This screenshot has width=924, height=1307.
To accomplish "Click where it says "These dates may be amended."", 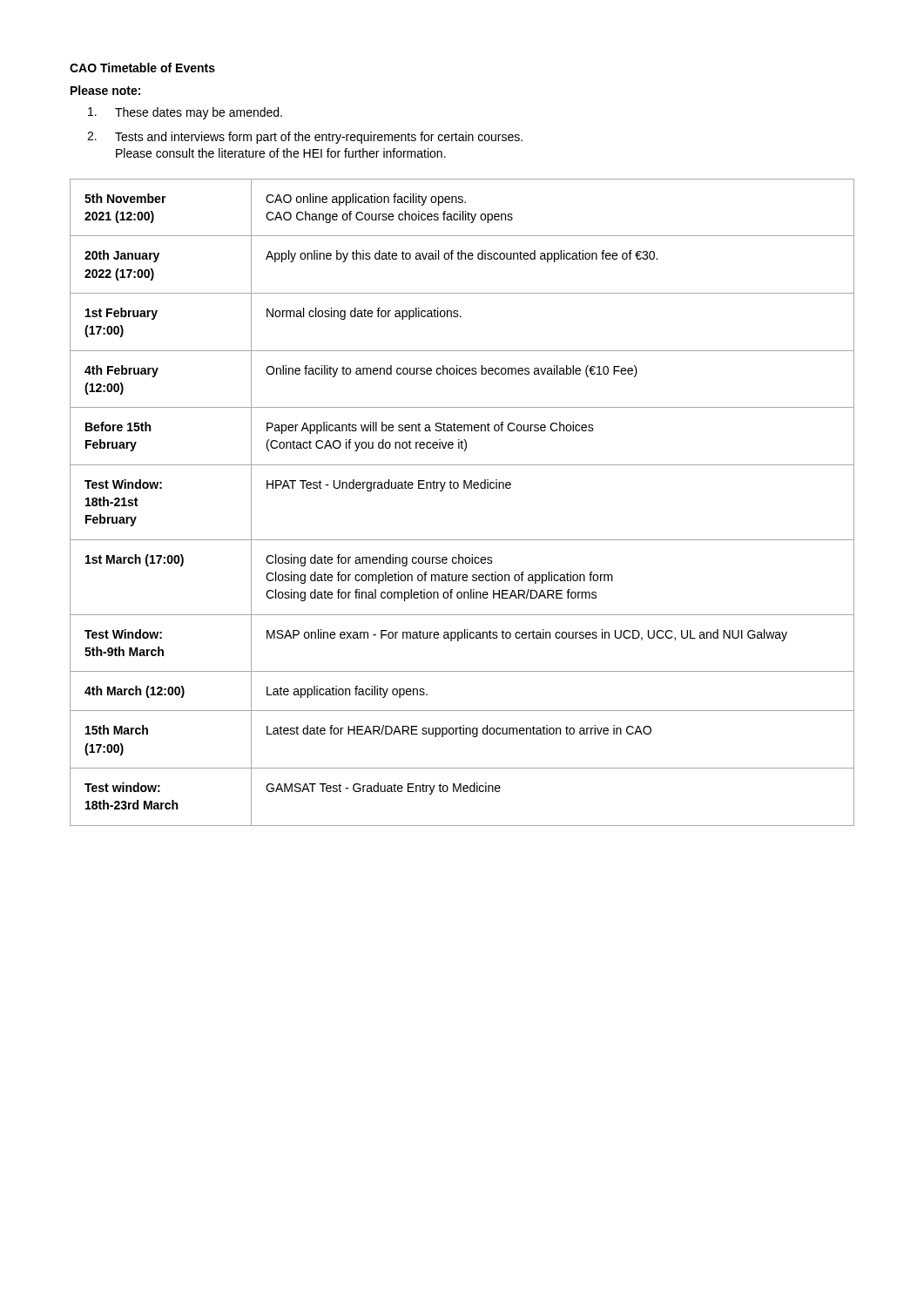I will tap(176, 113).
